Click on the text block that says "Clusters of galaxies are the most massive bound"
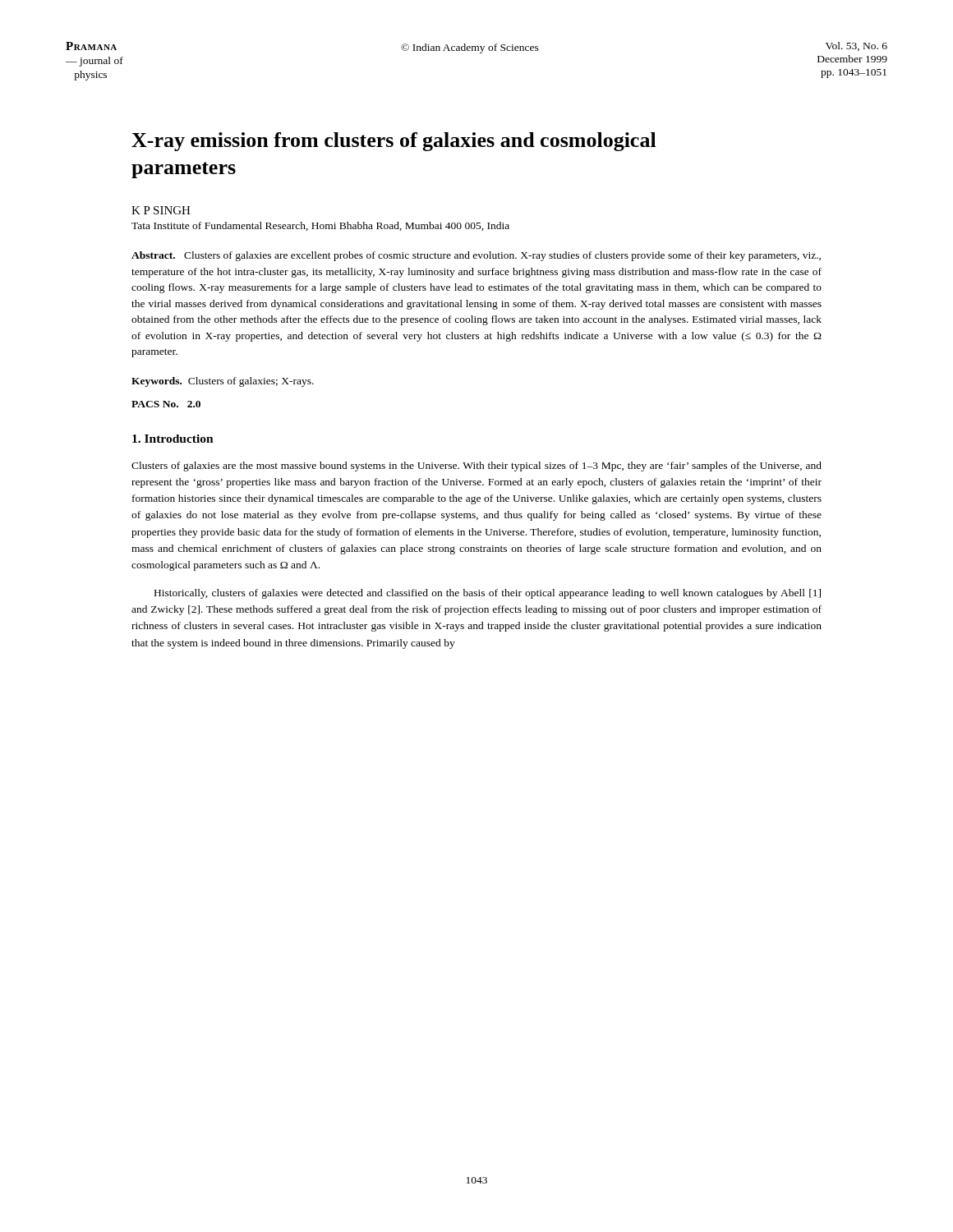The height and width of the screenshot is (1232, 953). [x=476, y=515]
